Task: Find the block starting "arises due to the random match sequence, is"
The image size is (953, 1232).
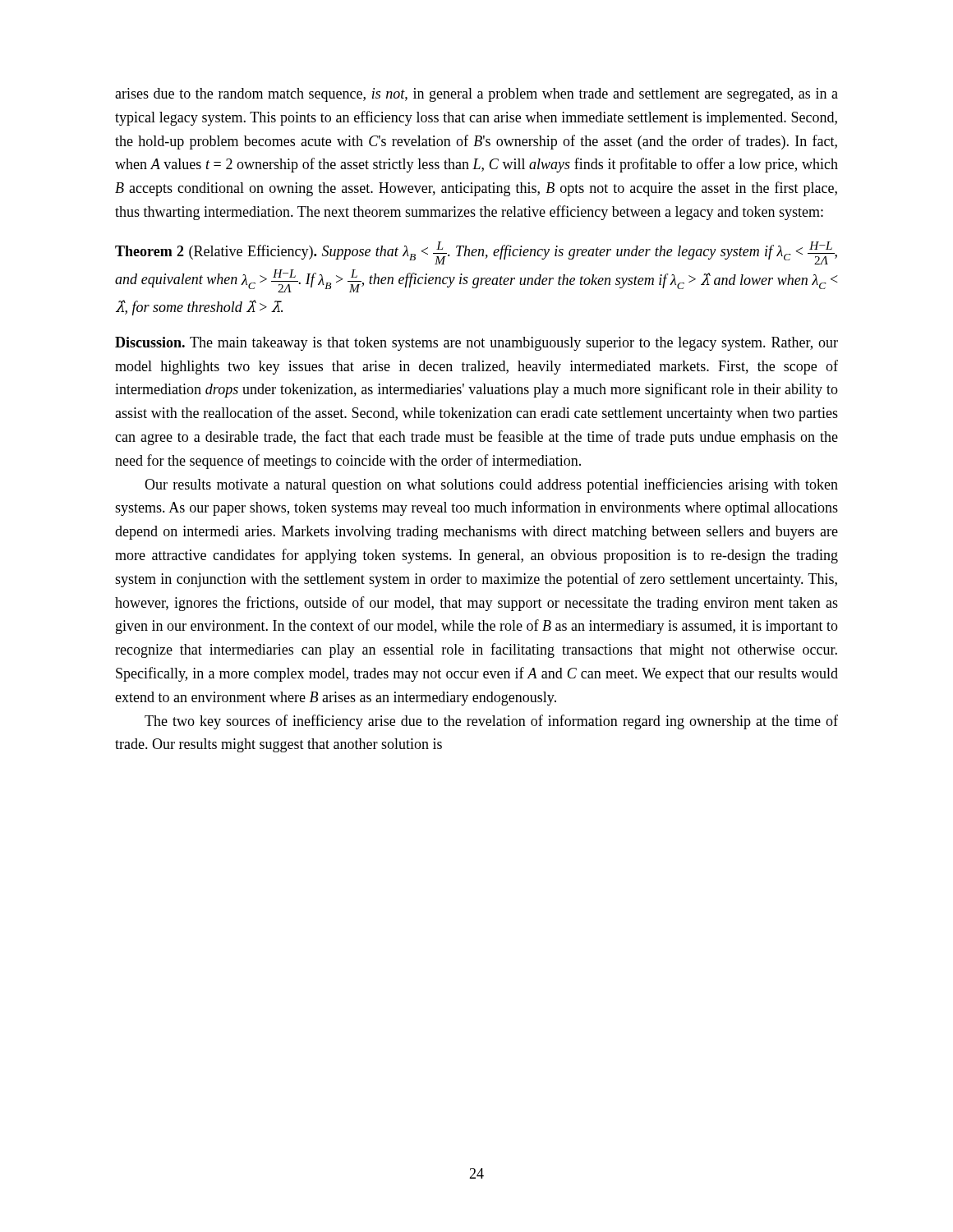Action: tap(476, 153)
